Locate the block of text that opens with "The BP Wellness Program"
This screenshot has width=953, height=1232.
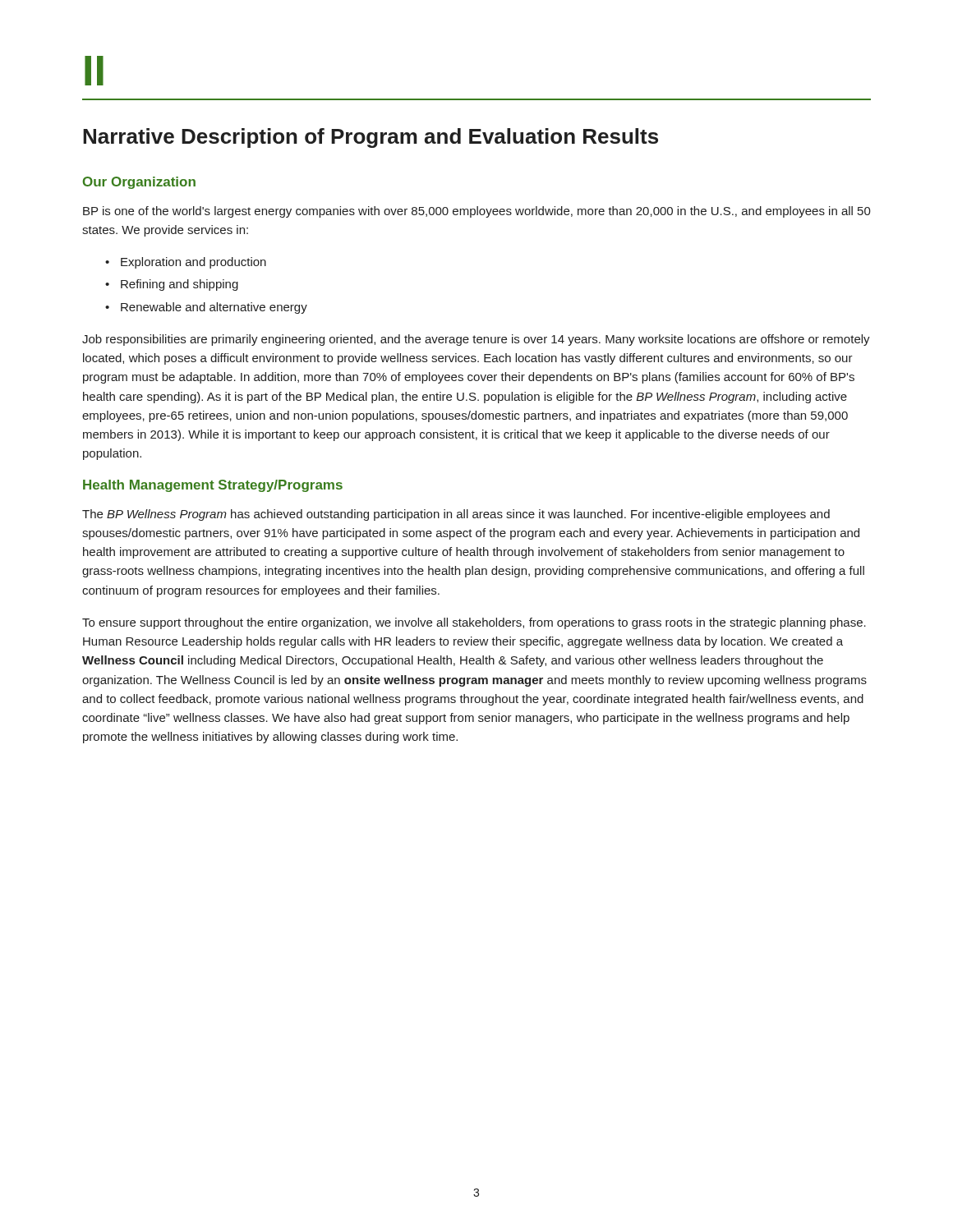pos(476,552)
